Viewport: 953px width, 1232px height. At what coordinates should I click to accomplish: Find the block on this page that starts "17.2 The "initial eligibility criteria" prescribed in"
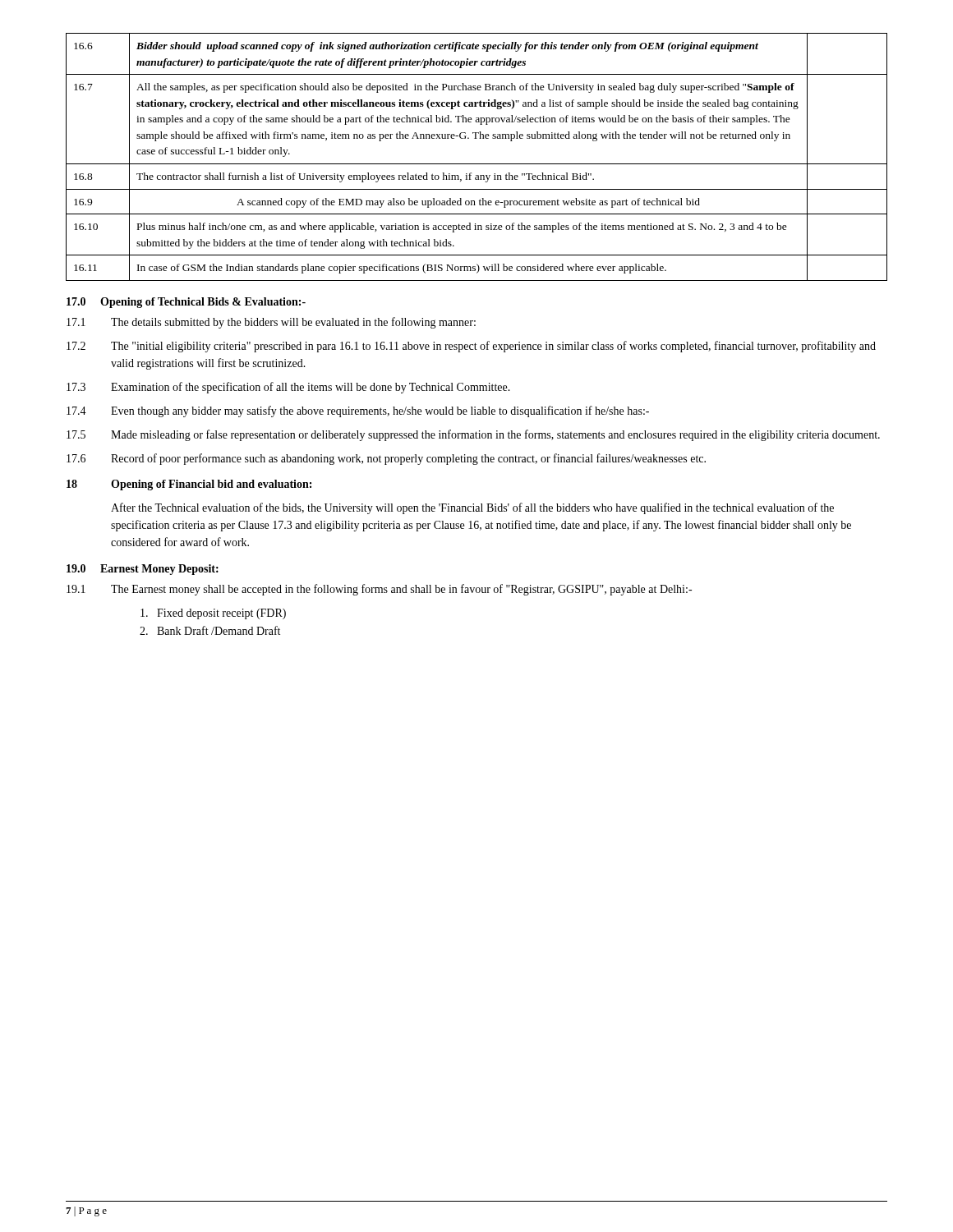tap(476, 355)
